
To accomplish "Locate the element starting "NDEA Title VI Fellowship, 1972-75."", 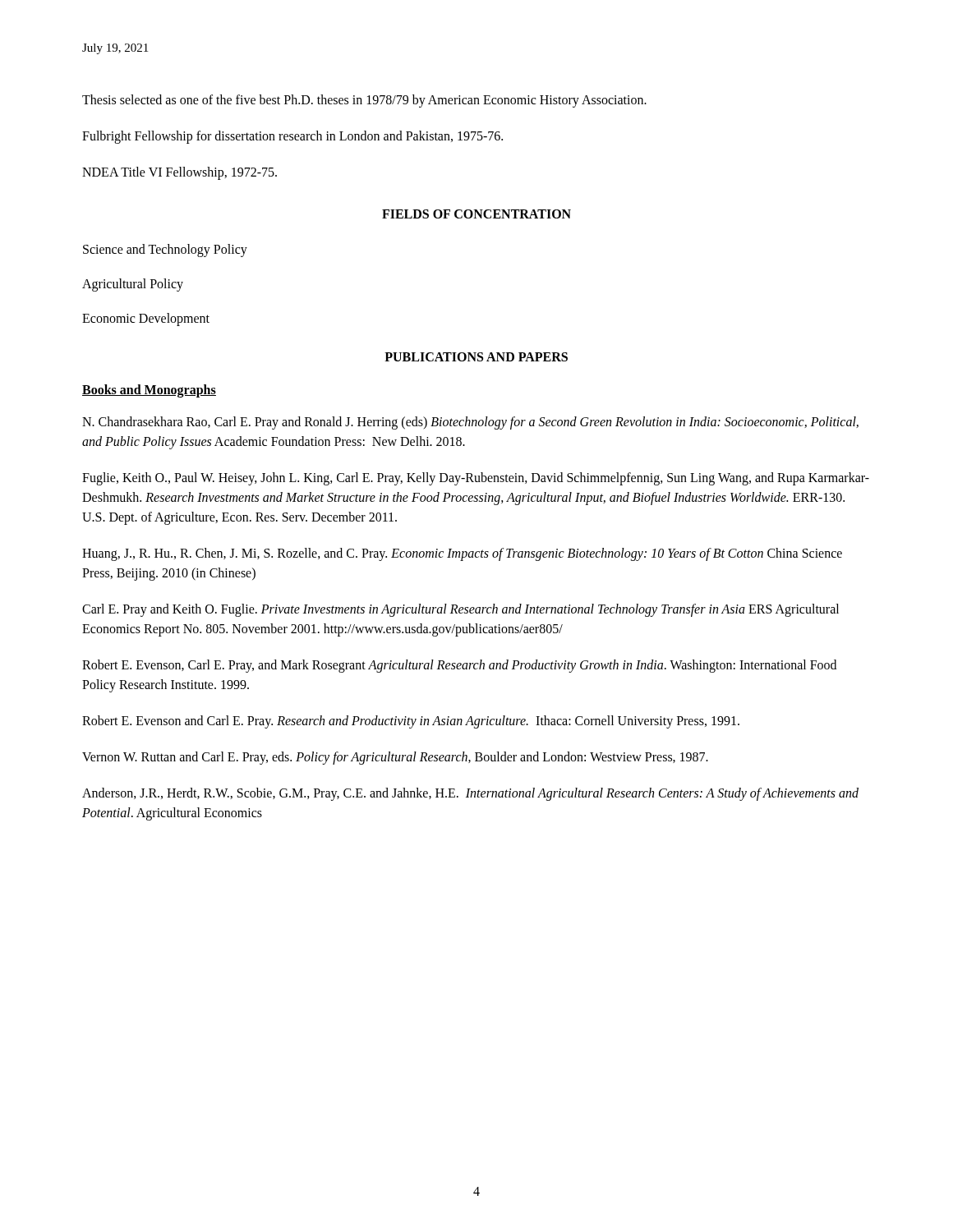I will tap(180, 172).
